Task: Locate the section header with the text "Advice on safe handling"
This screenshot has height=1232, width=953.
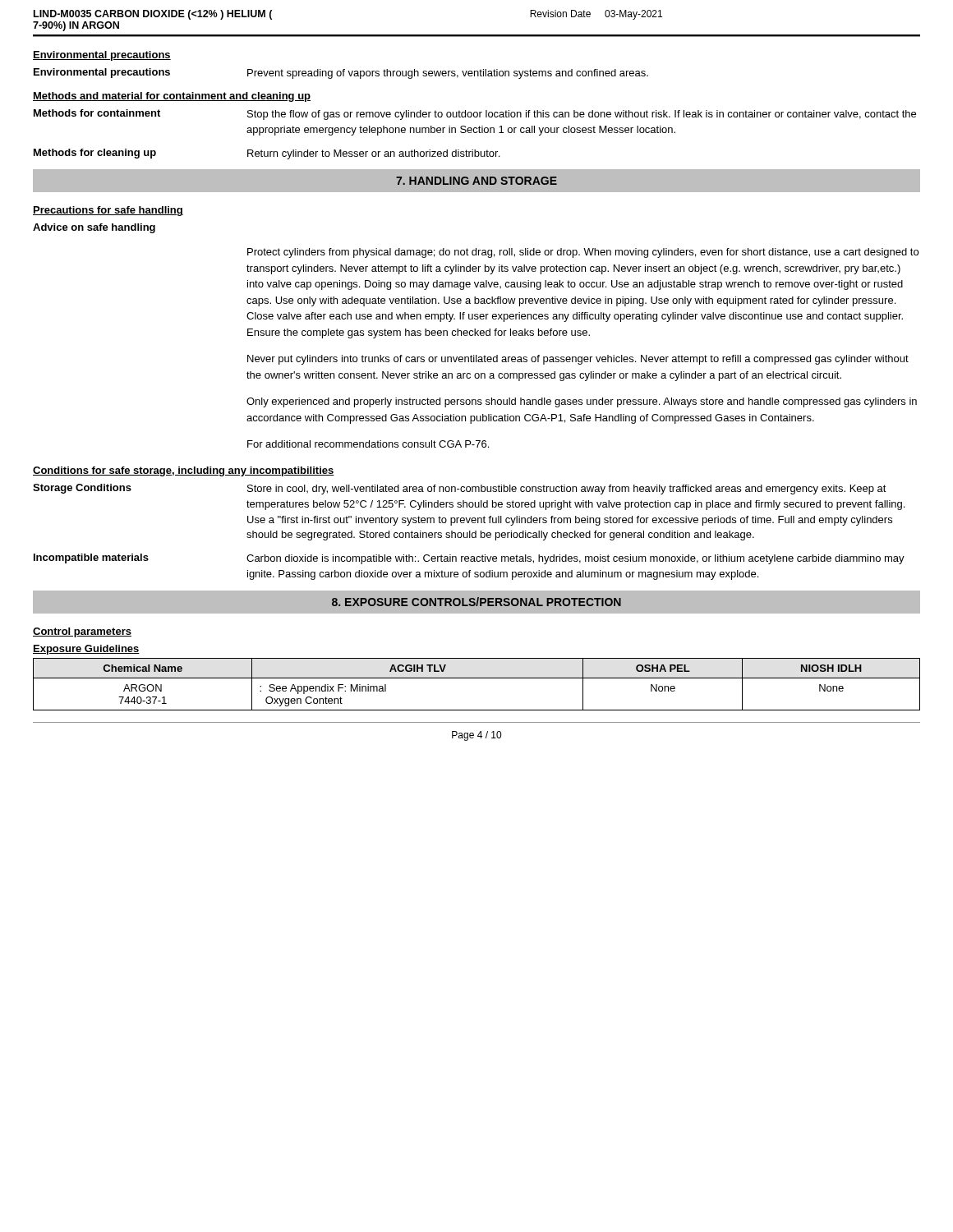Action: pos(94,227)
